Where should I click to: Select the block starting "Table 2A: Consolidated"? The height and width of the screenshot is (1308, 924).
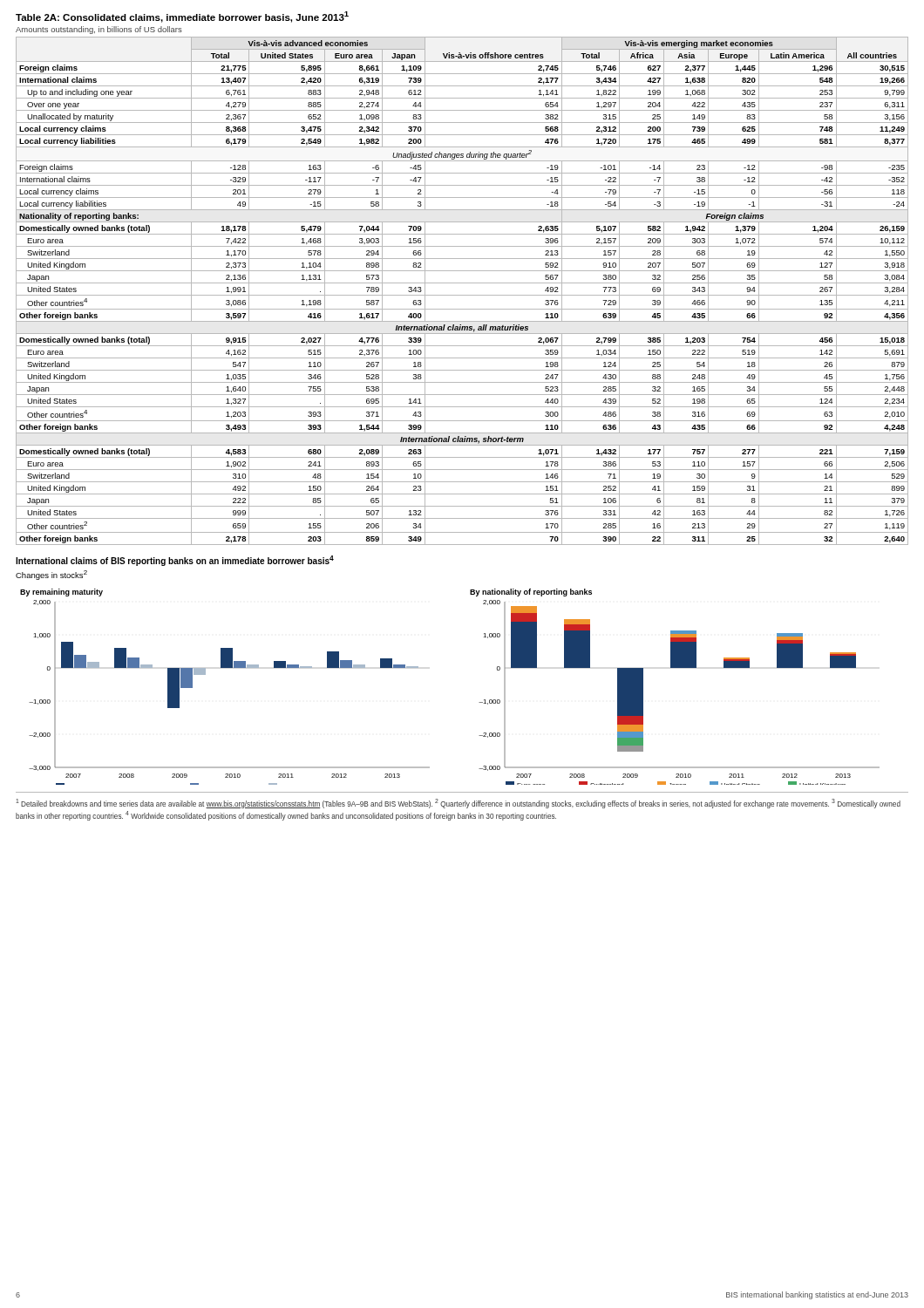(182, 16)
